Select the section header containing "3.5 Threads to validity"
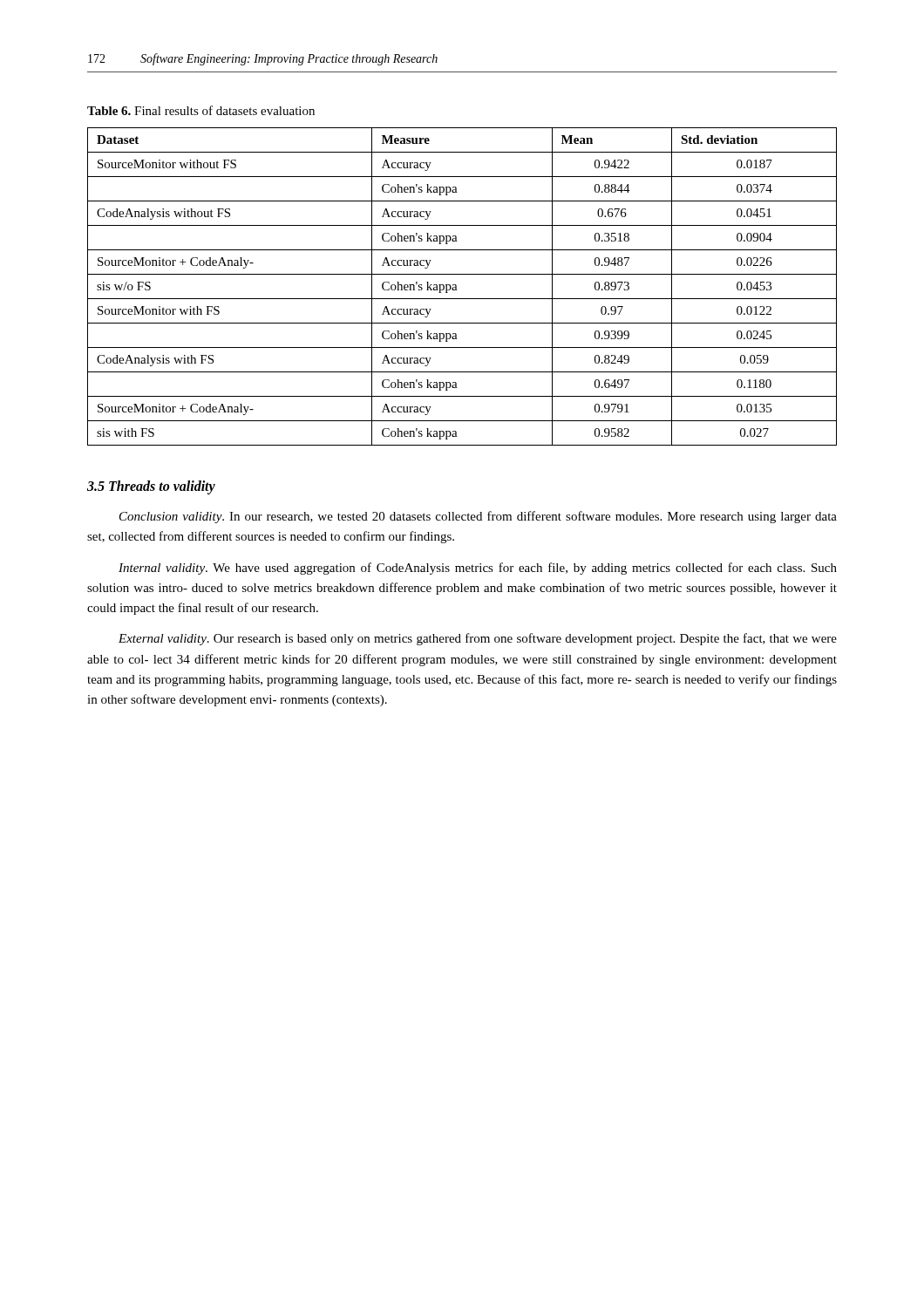The image size is (924, 1308). (x=151, y=486)
